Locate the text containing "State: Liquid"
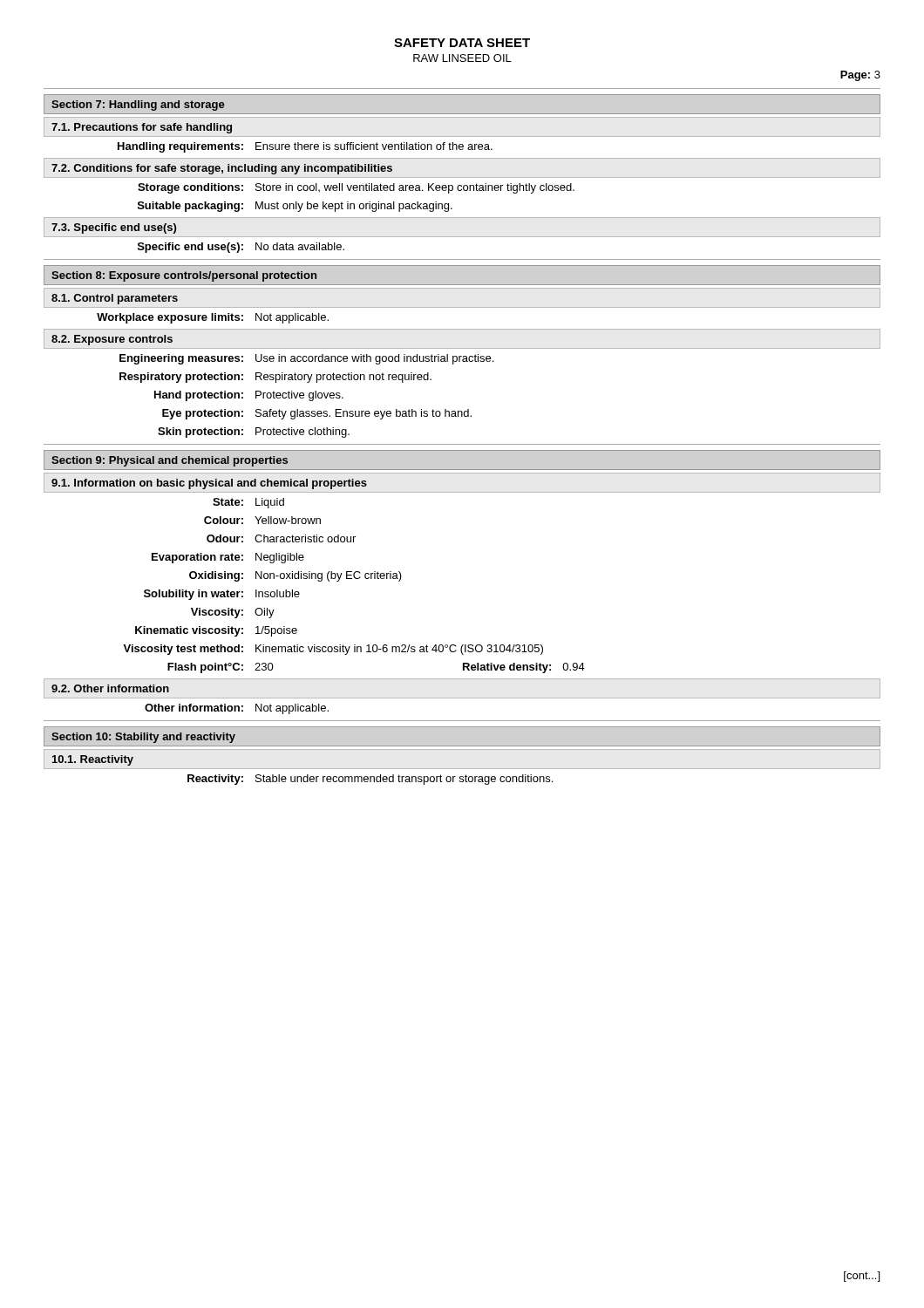 click(x=462, y=502)
